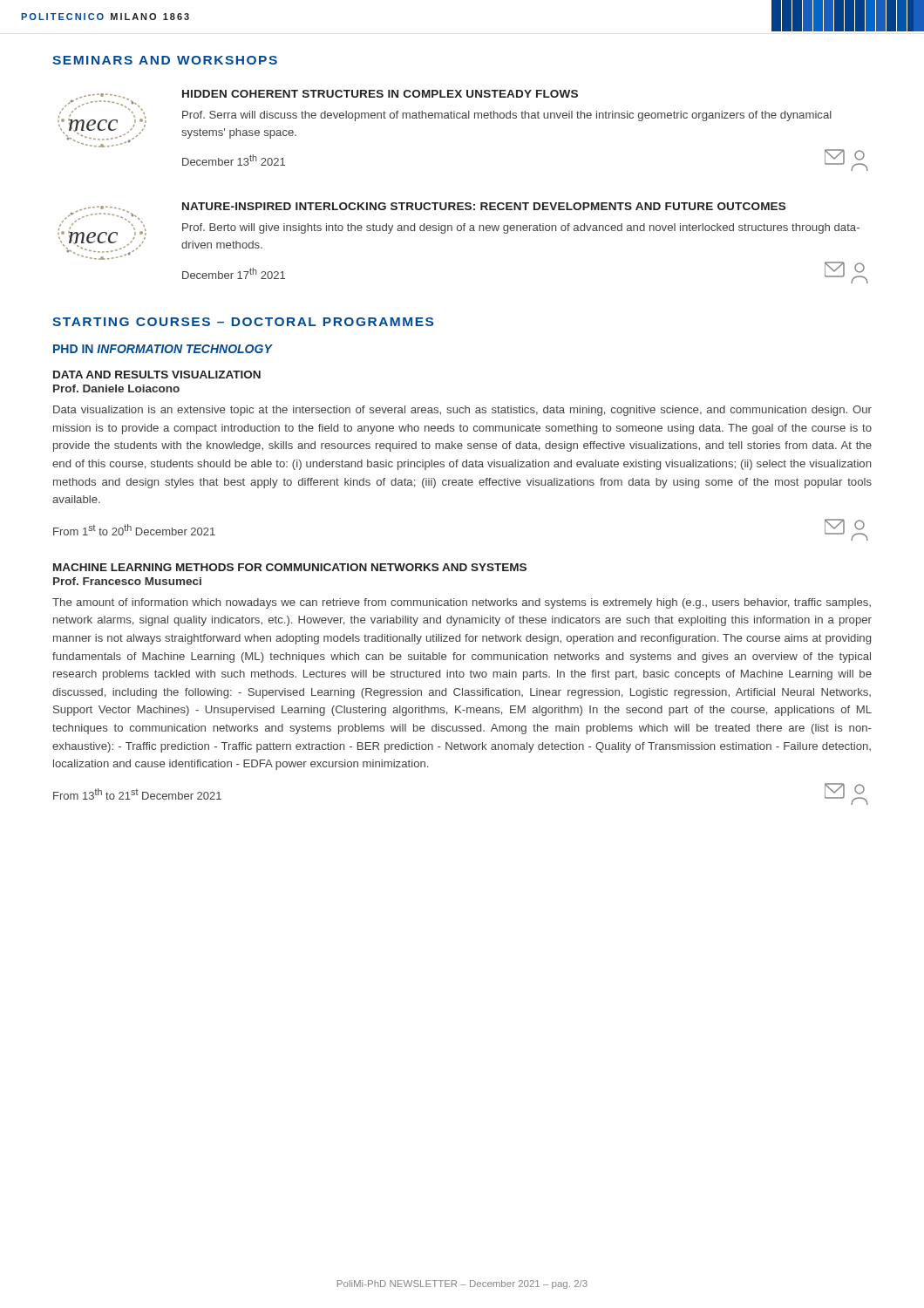924x1308 pixels.
Task: Where does it say "December 13th 2021"?
Action: (233, 161)
